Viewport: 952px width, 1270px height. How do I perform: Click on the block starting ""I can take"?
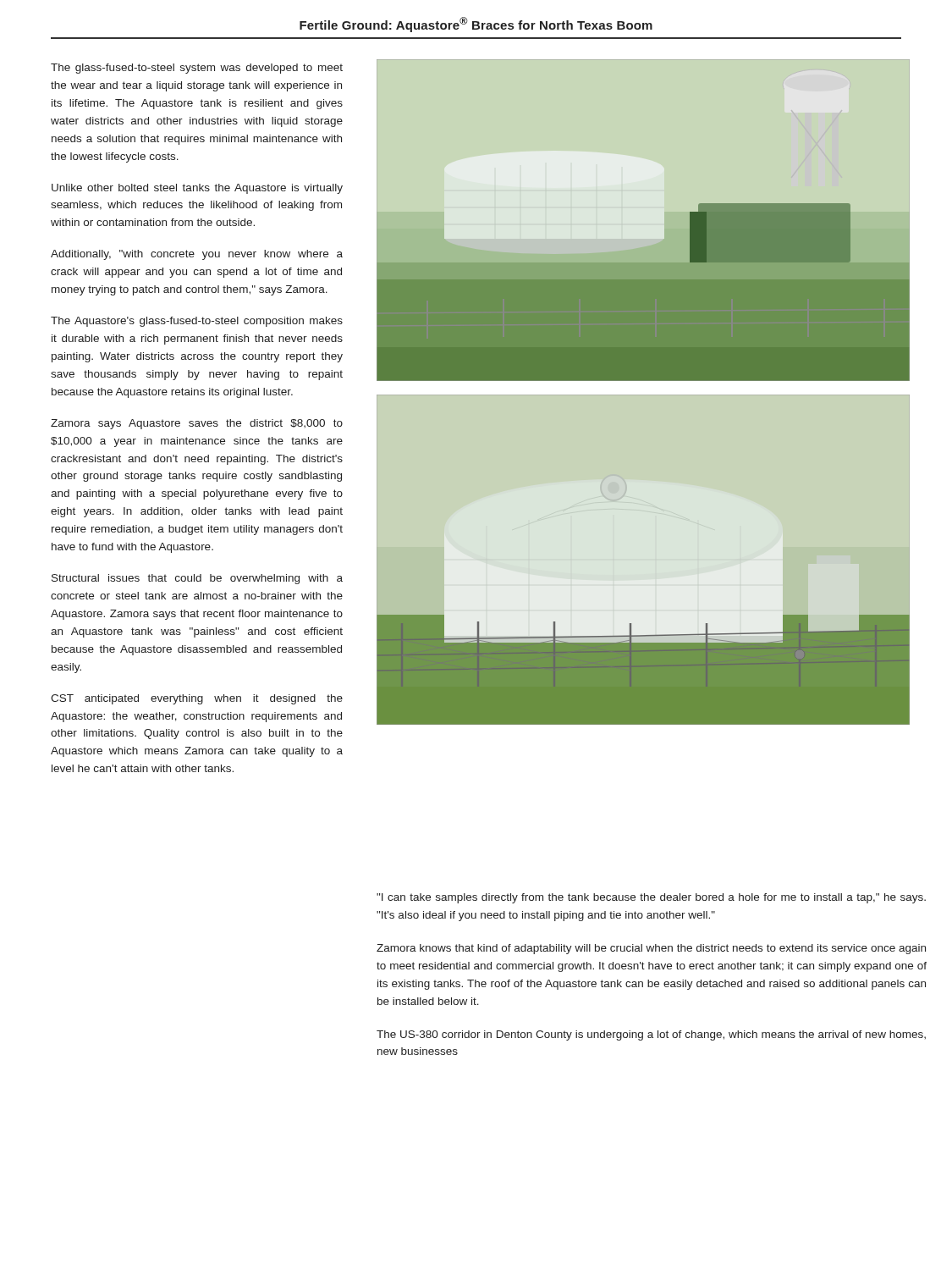point(652,906)
